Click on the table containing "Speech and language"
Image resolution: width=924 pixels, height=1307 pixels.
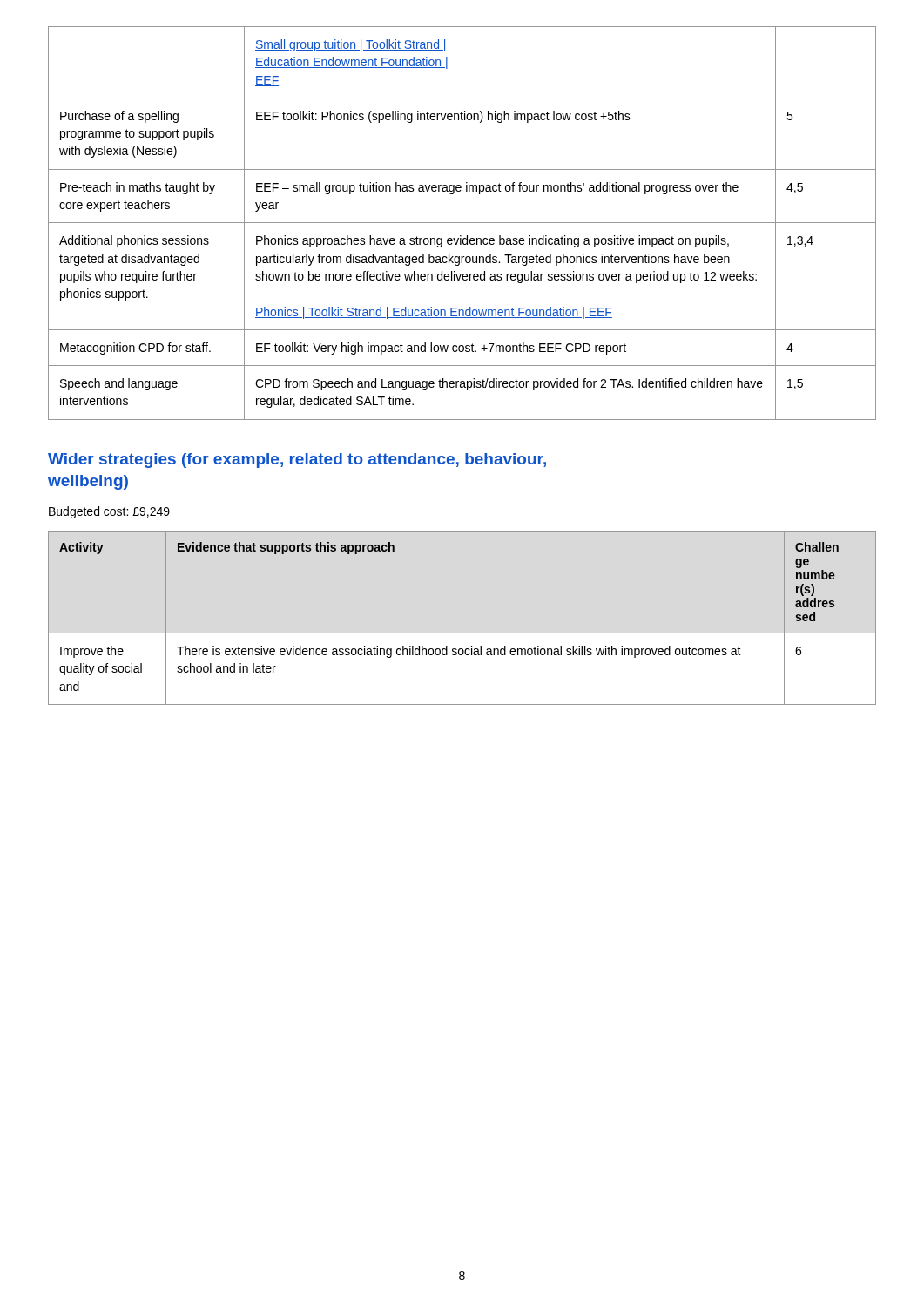[462, 223]
